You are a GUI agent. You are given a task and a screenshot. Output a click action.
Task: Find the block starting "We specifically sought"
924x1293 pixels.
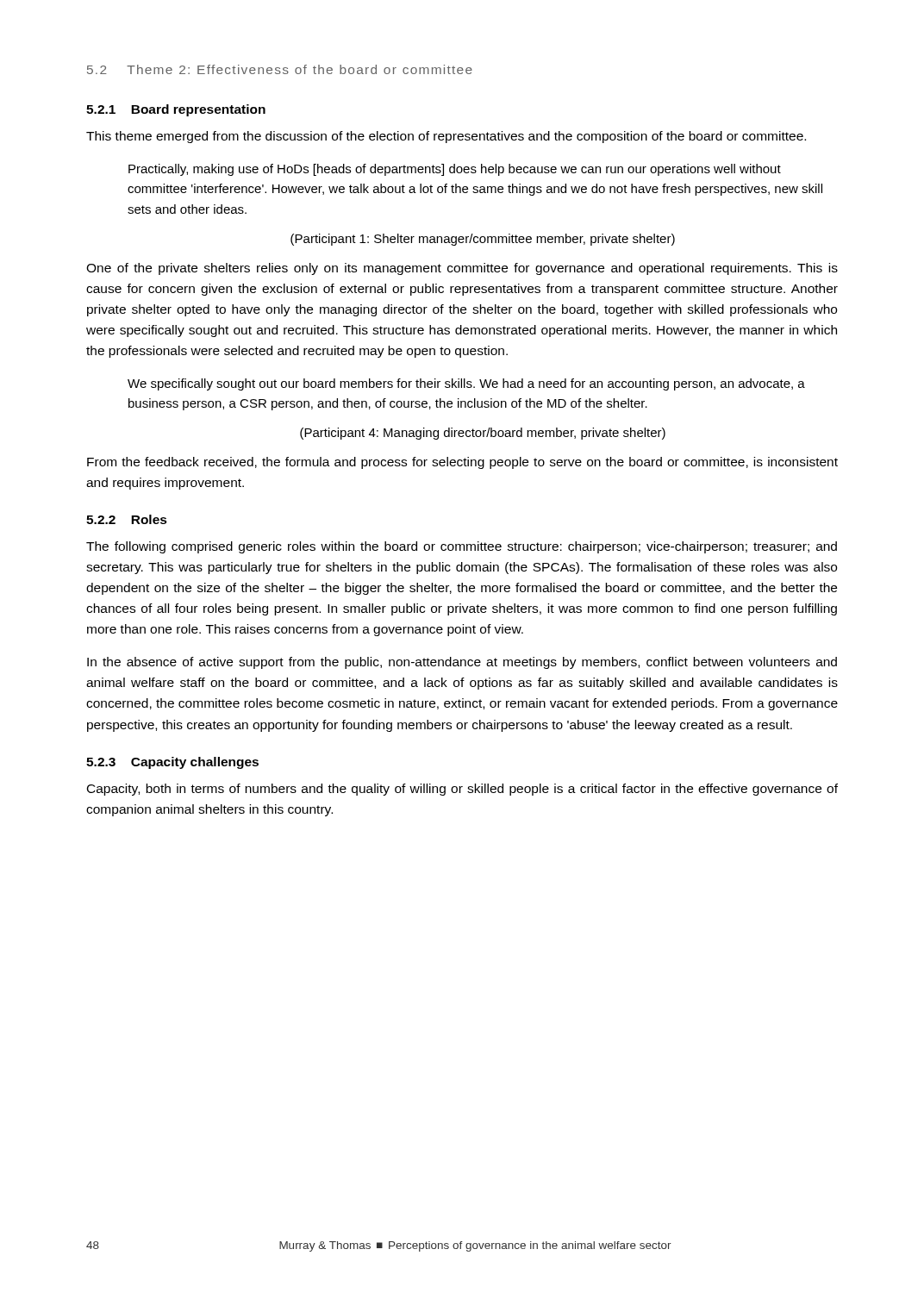466,393
